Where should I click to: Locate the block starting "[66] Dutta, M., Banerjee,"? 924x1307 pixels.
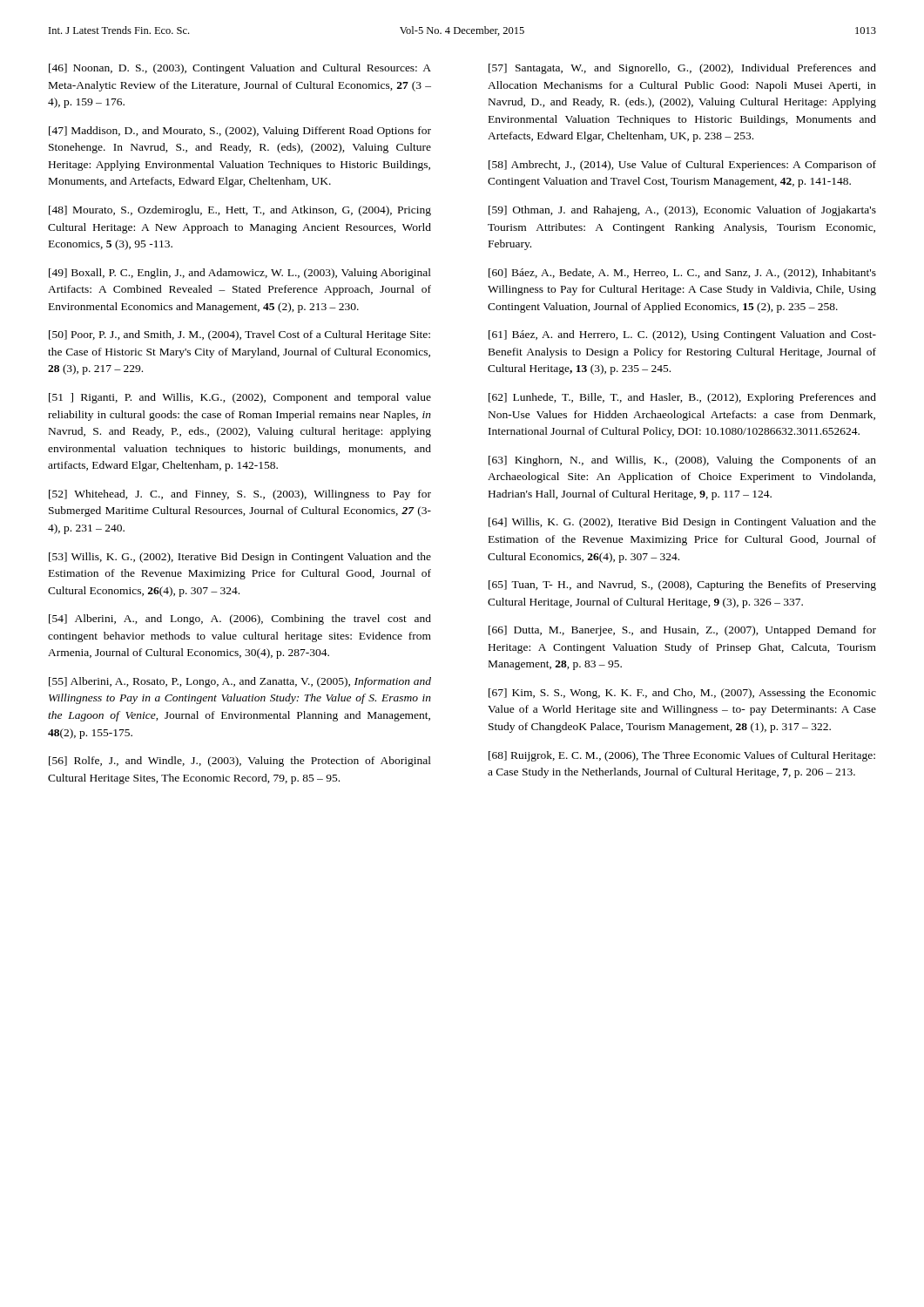682,647
